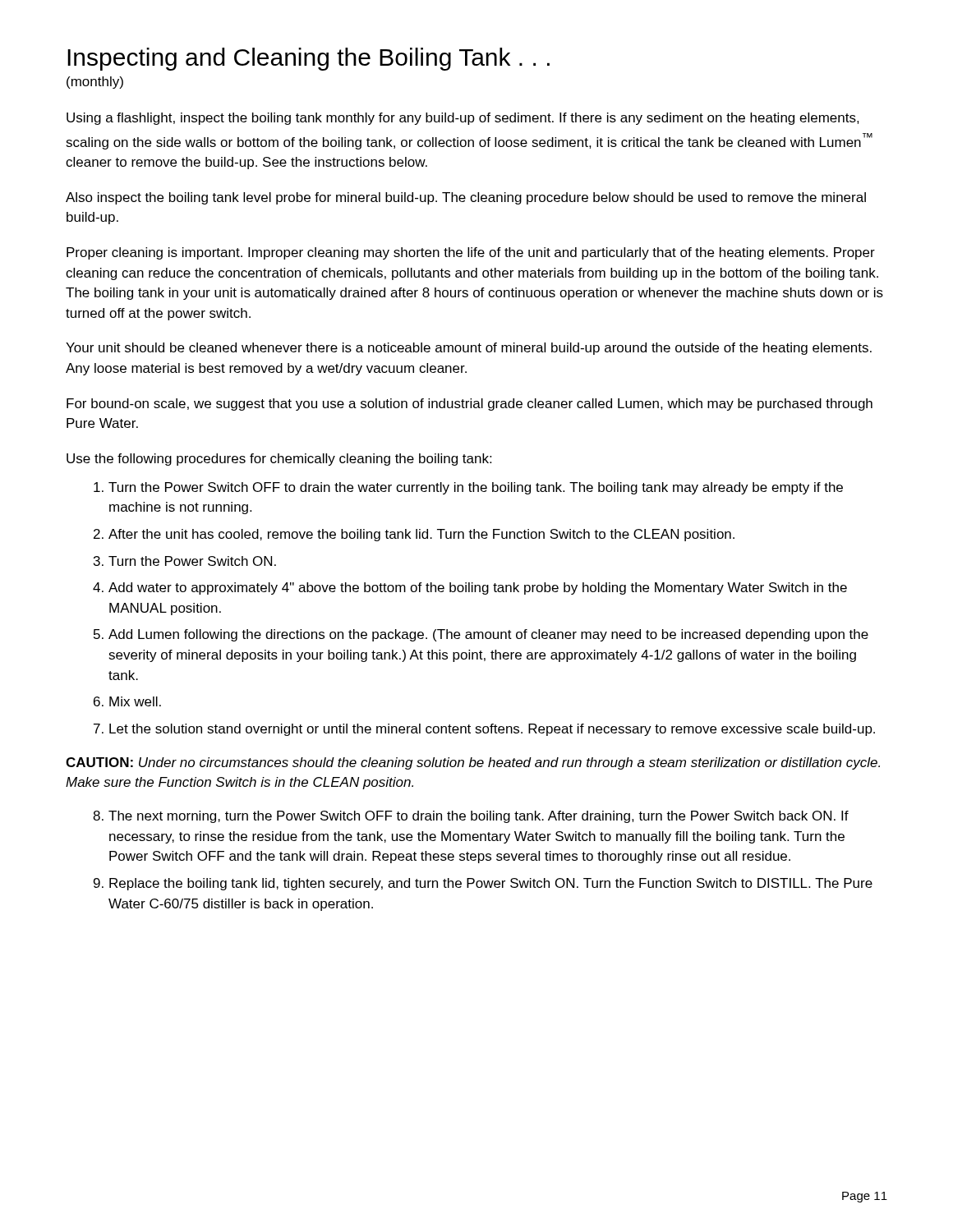Select the list item containing "Add water to approximately 4" above the"
953x1232 pixels.
click(x=478, y=598)
